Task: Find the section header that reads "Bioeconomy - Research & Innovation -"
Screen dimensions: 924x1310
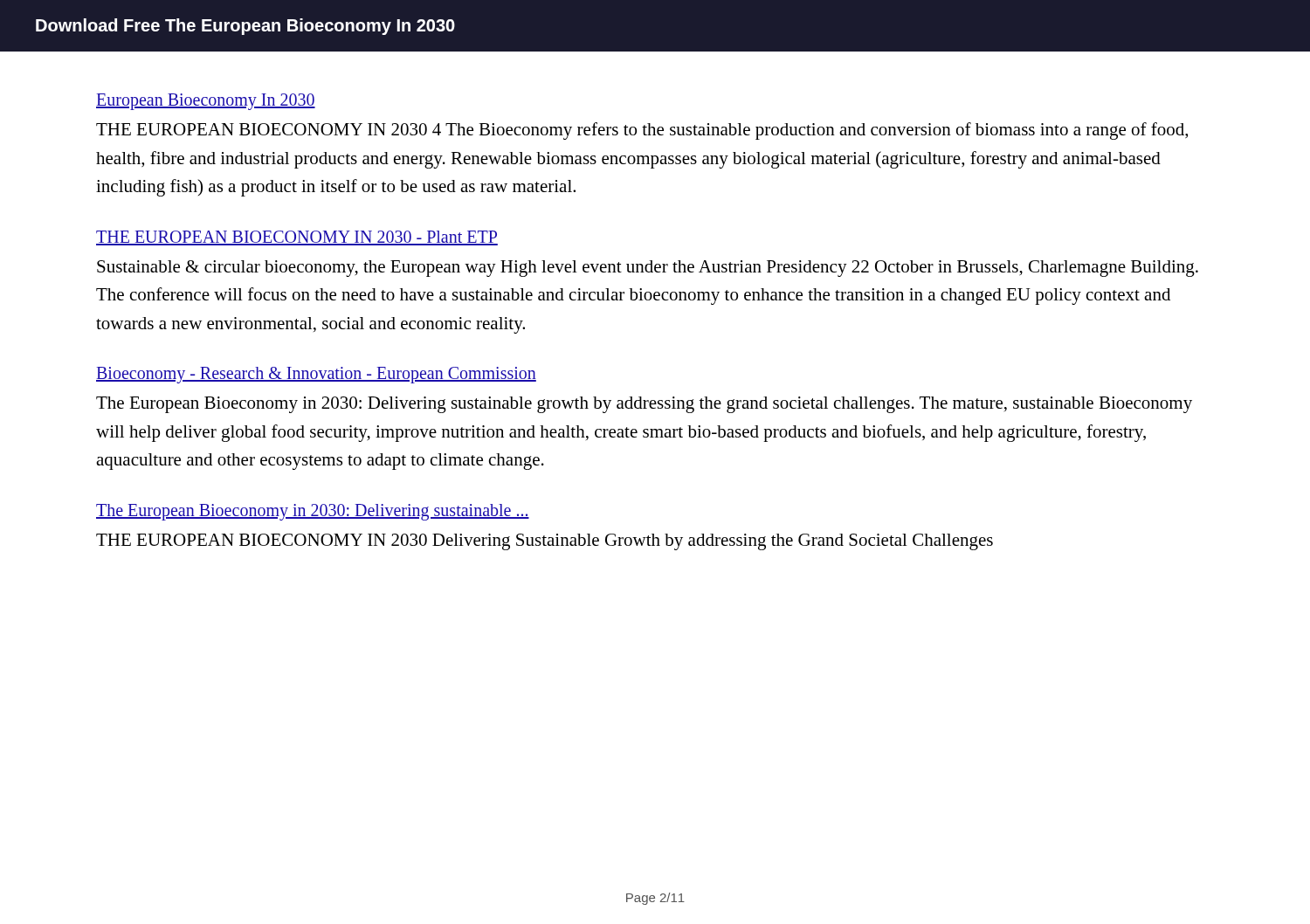Action: click(x=316, y=373)
